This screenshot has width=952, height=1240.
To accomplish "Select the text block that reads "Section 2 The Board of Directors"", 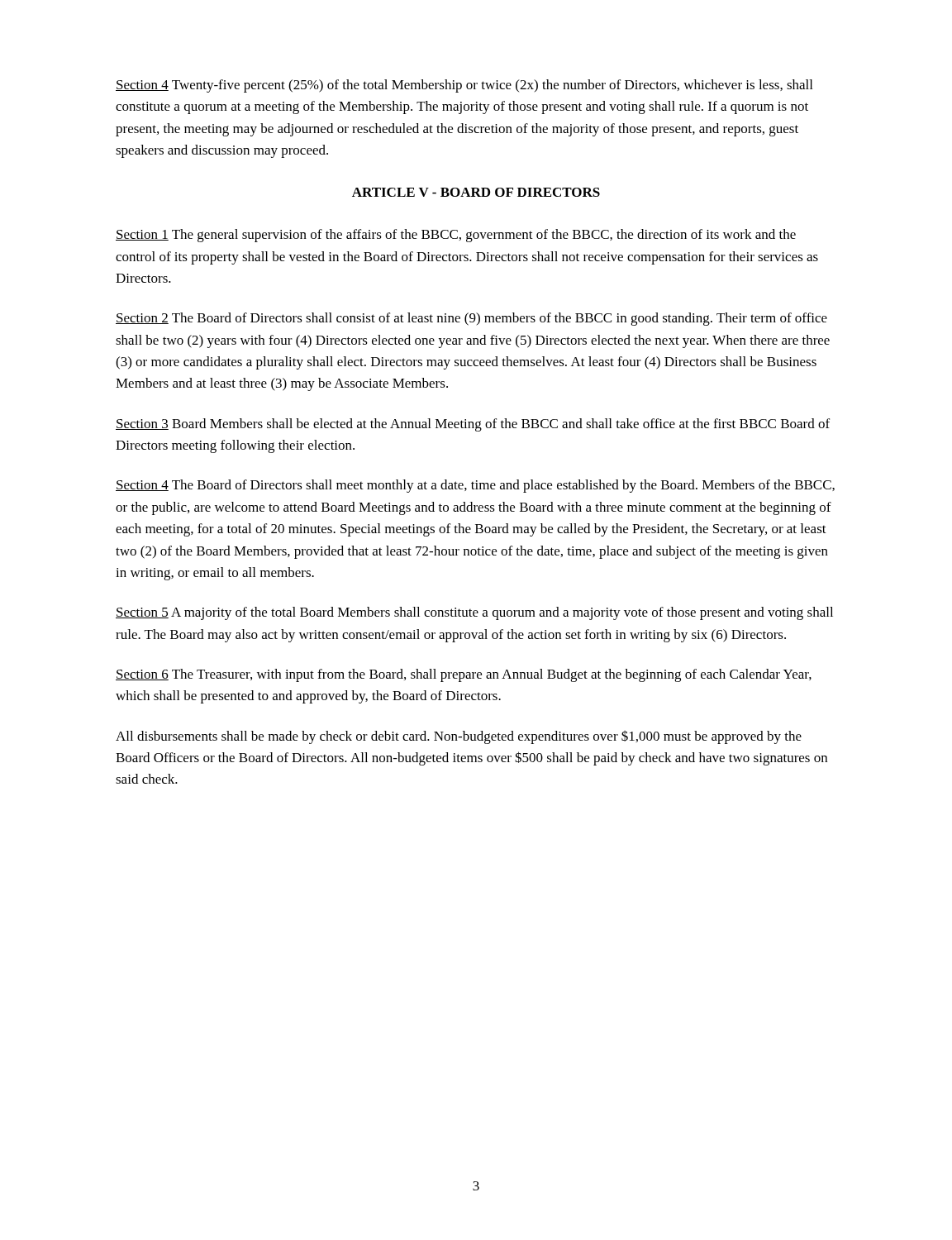I will (x=473, y=351).
